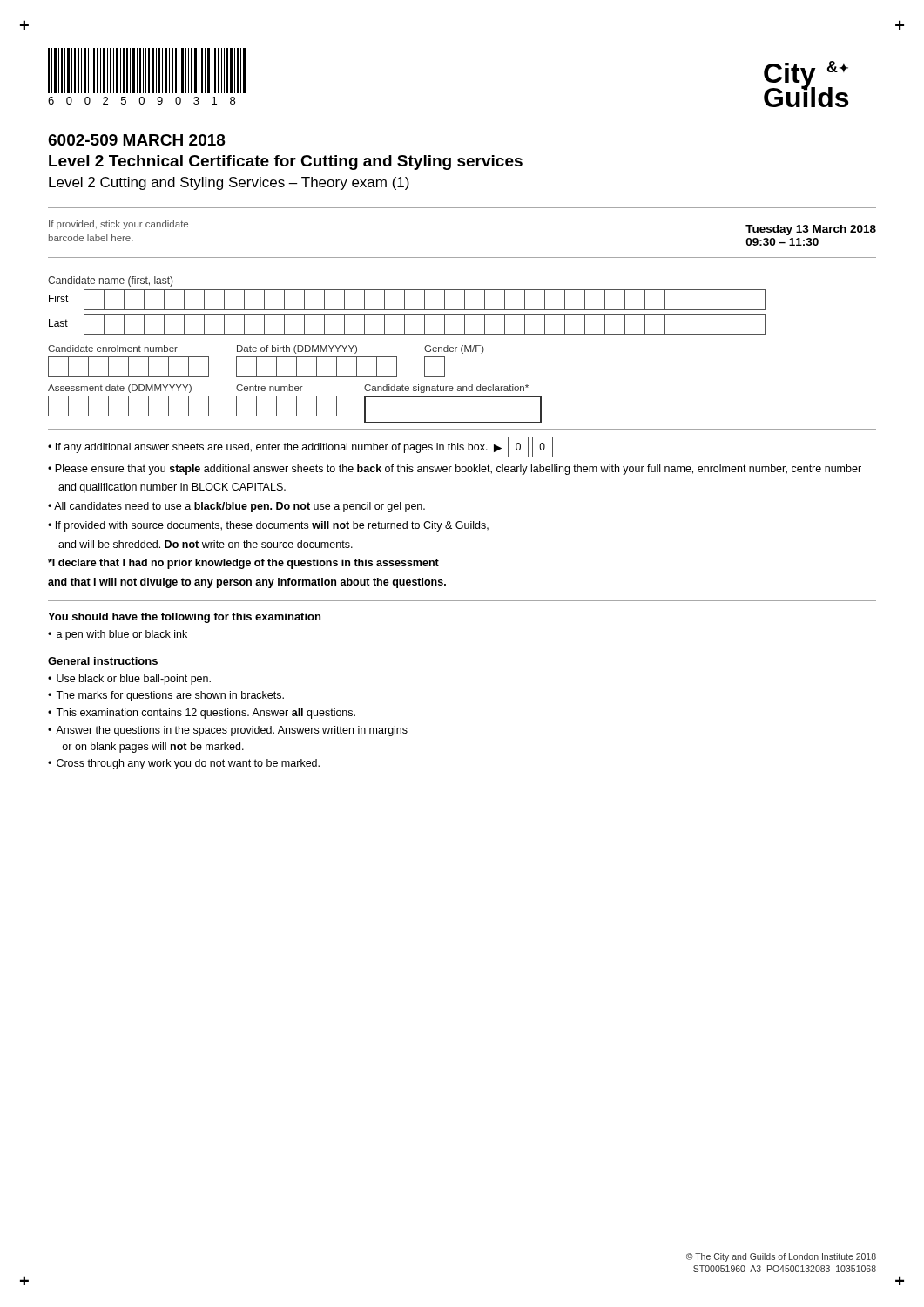Select the list item containing "• The marks for"
The image size is (924, 1307).
(x=166, y=696)
